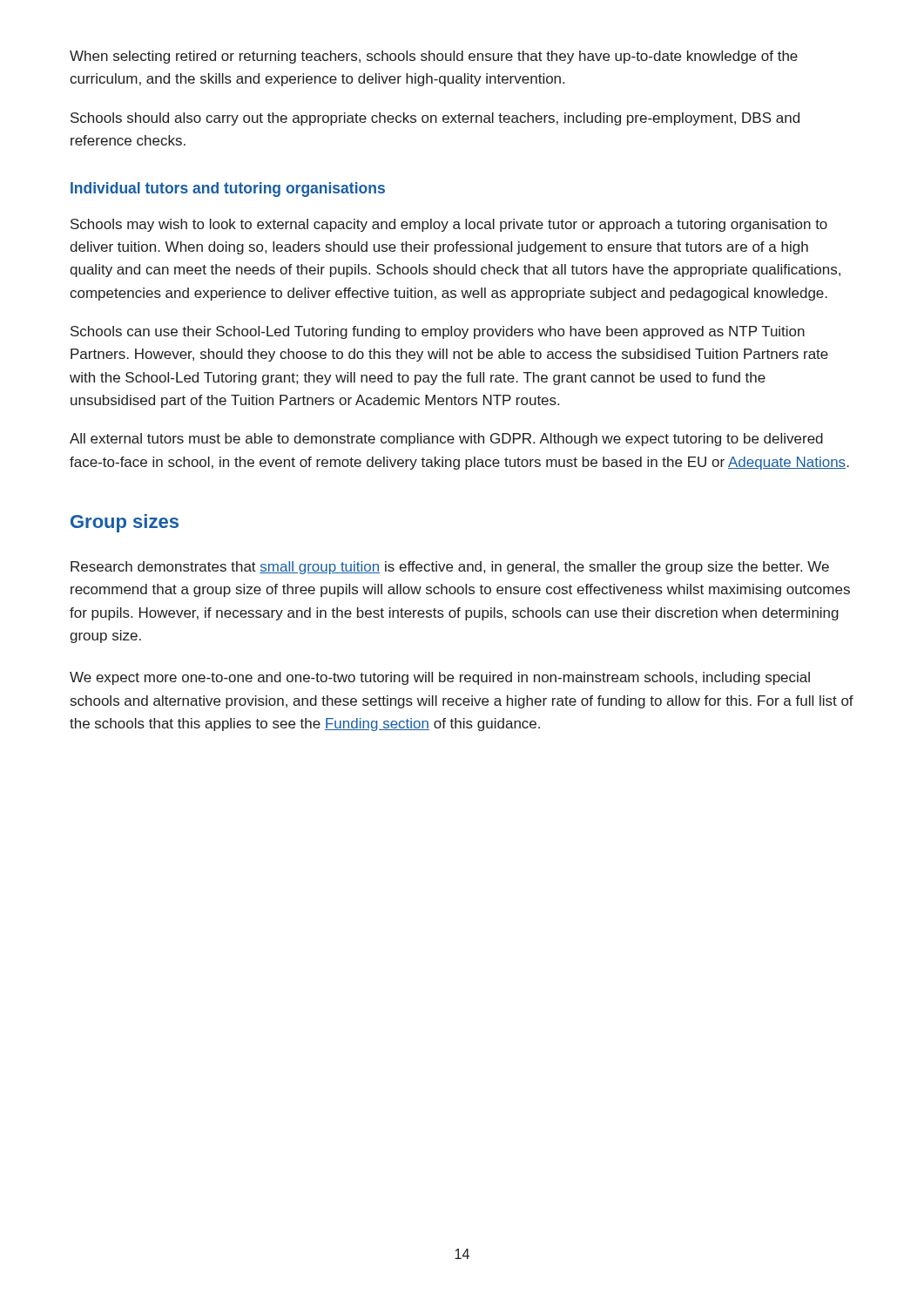Navigate to the passage starting "Schools should also carry out the appropriate"
This screenshot has width=924, height=1307.
pyautogui.click(x=462, y=130)
